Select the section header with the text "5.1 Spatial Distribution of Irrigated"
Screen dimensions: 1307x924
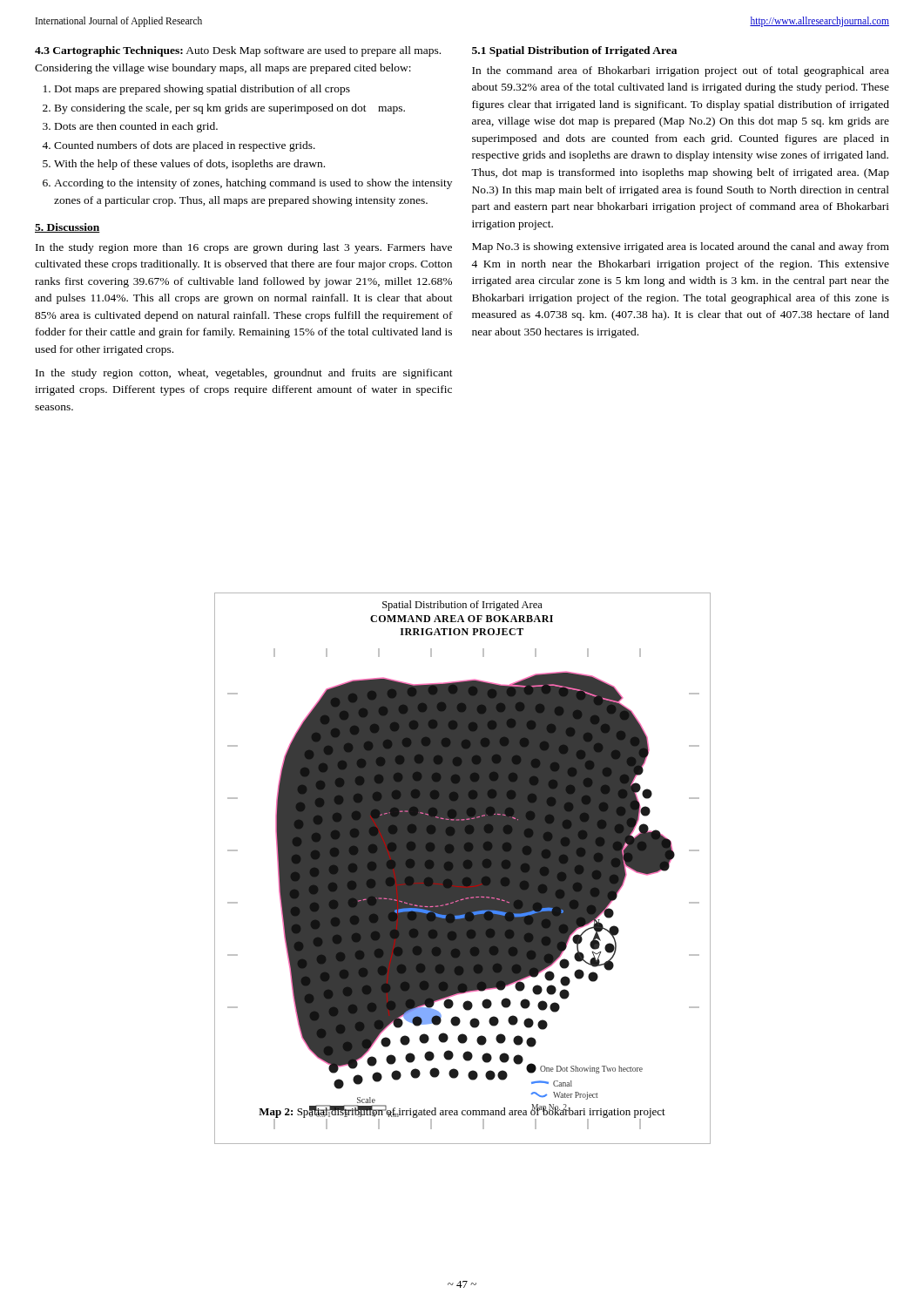574,50
